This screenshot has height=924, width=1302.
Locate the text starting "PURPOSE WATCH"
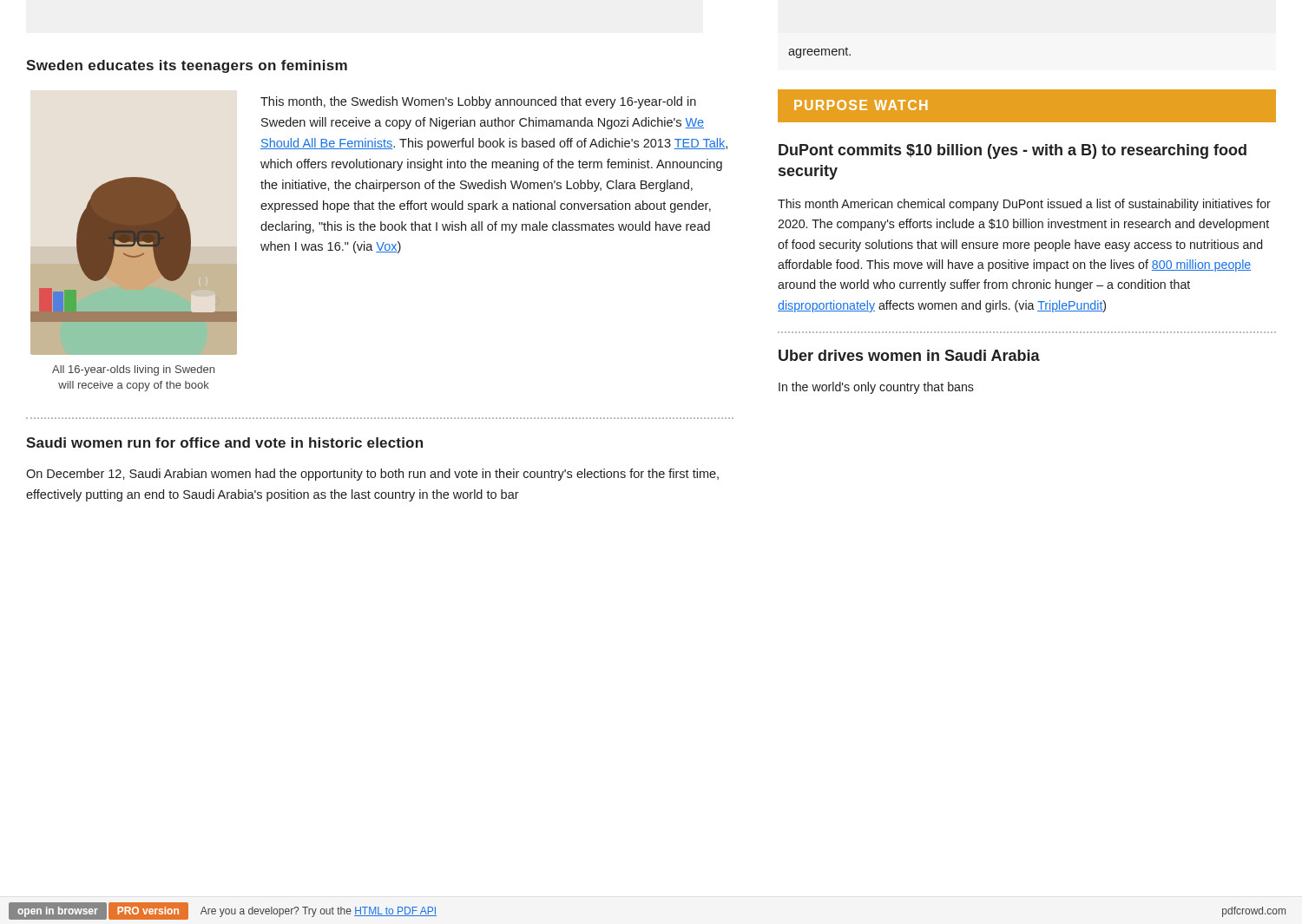(861, 106)
